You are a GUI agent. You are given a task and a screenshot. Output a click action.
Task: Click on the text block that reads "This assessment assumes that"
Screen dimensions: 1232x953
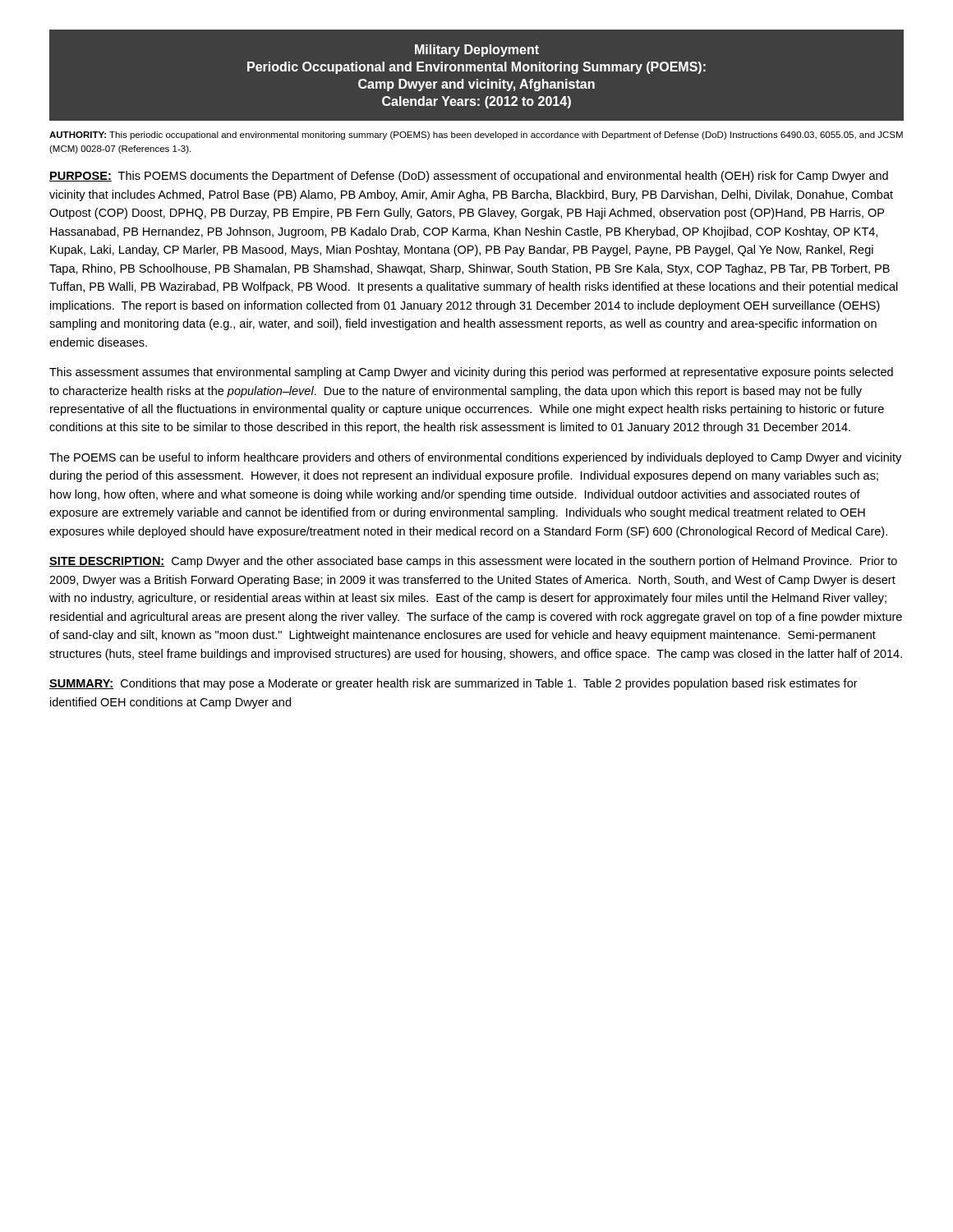(471, 400)
